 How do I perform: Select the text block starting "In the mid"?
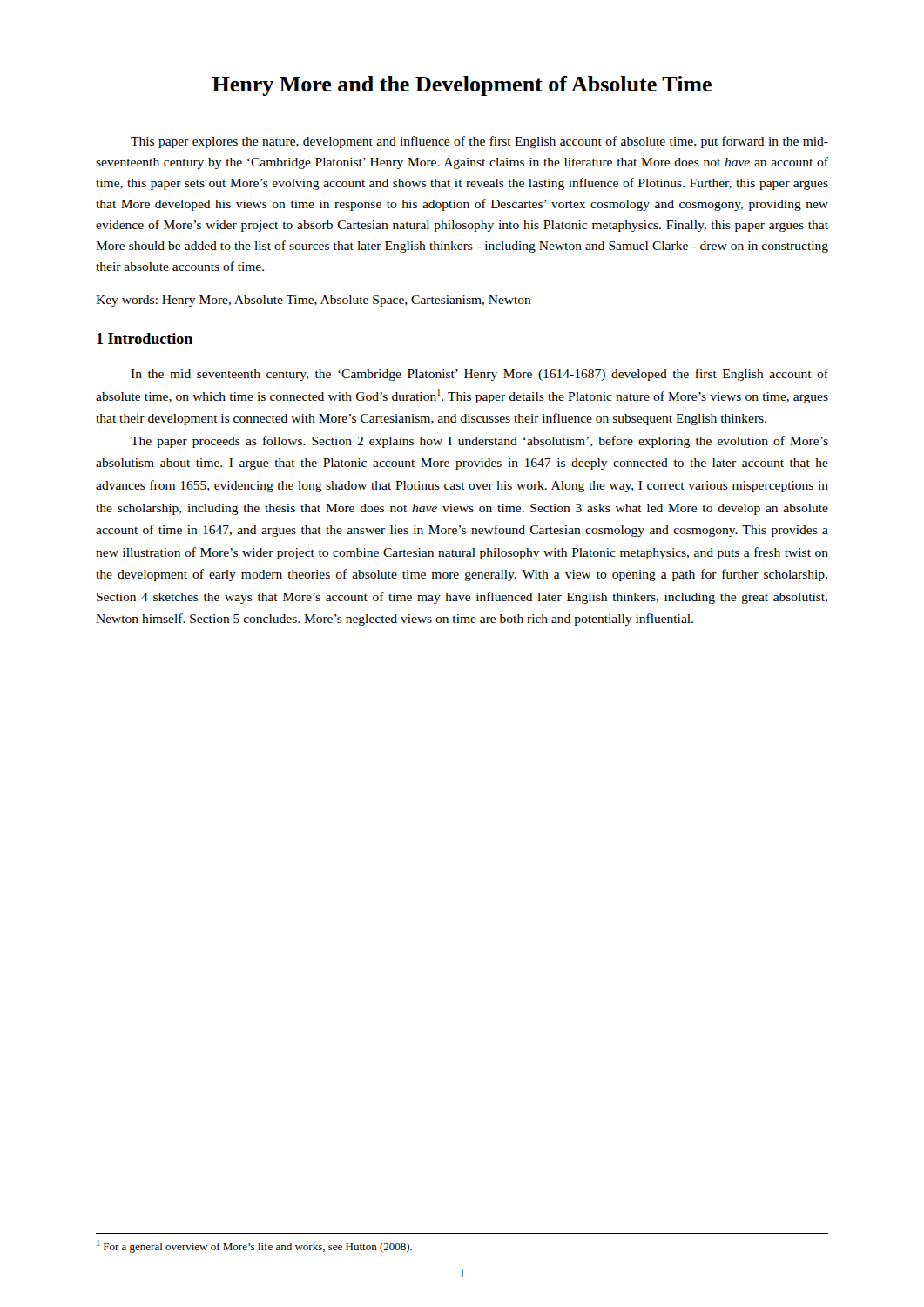[x=462, y=396]
